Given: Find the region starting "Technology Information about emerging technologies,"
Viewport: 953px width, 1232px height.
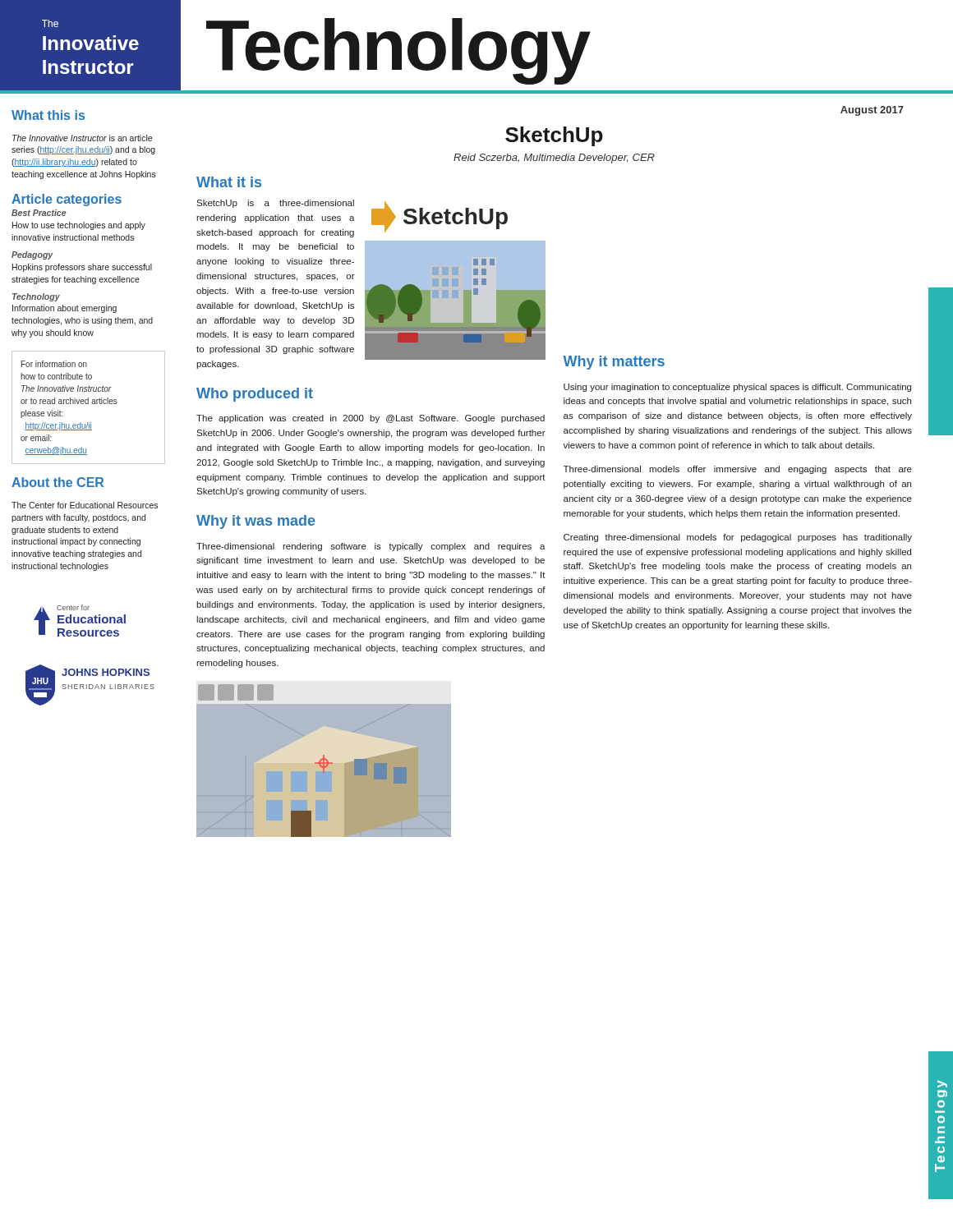Looking at the screenshot, I should 88,315.
